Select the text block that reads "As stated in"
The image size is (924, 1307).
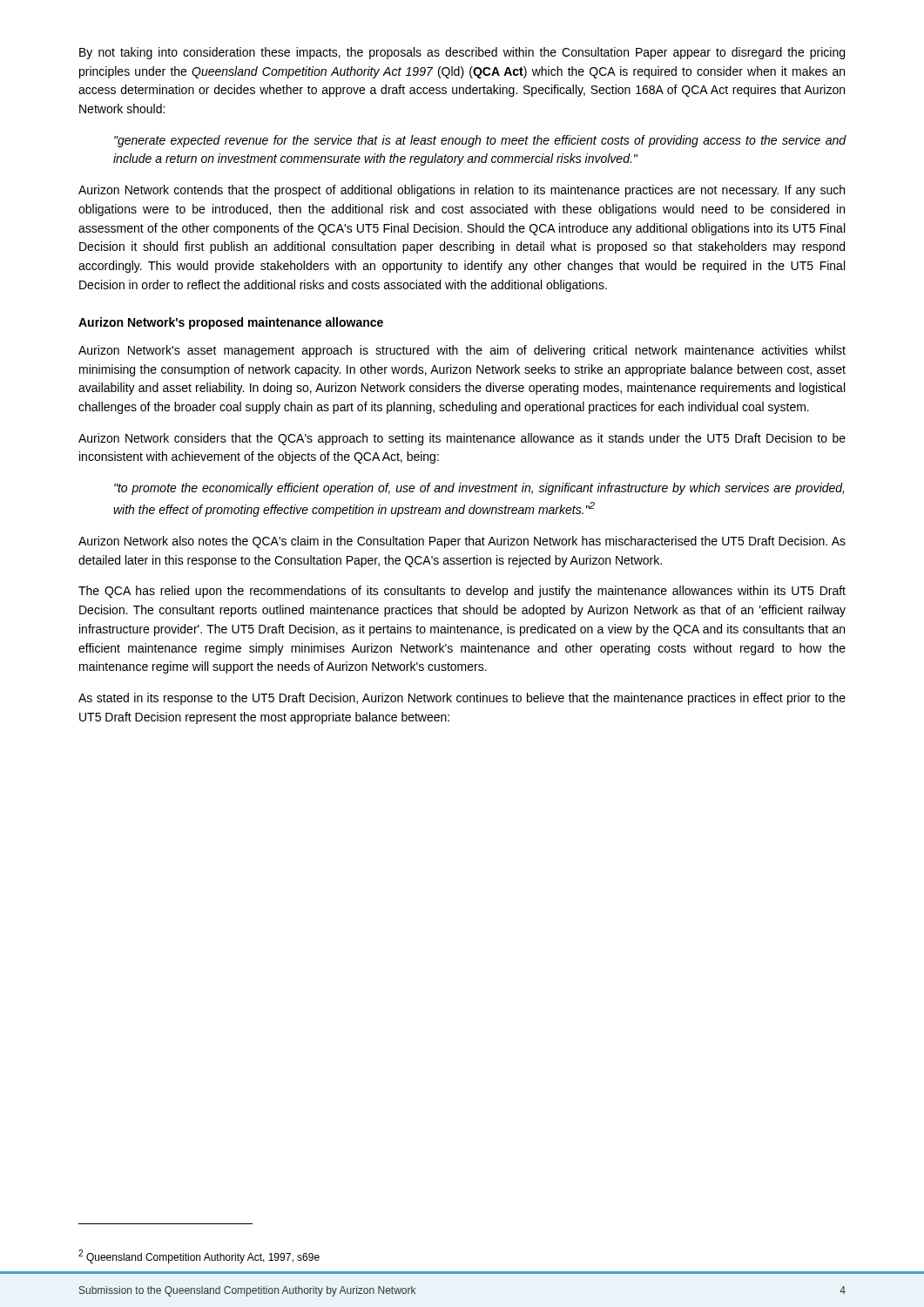click(x=462, y=708)
